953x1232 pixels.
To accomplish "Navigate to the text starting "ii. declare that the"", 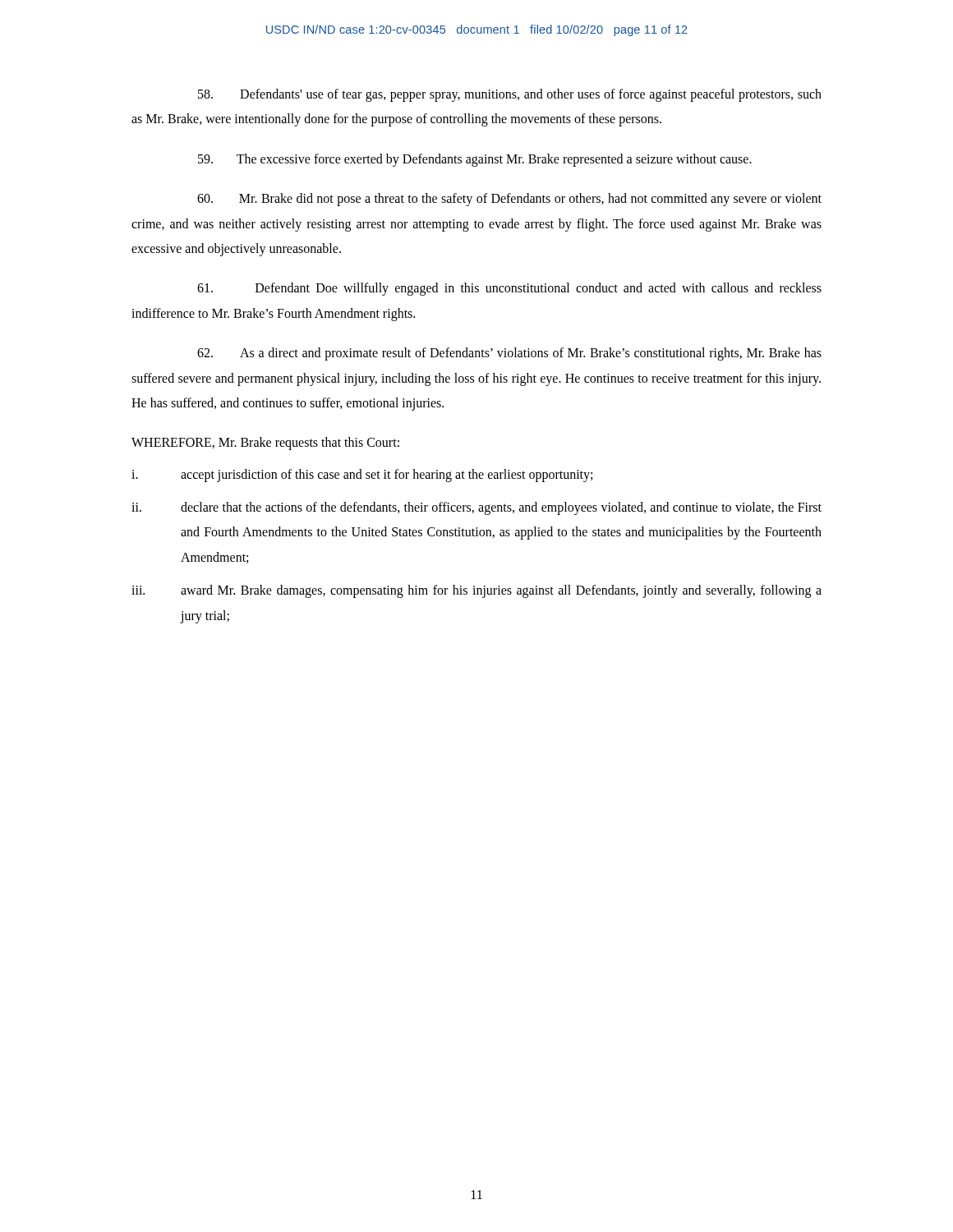I will click(x=476, y=533).
